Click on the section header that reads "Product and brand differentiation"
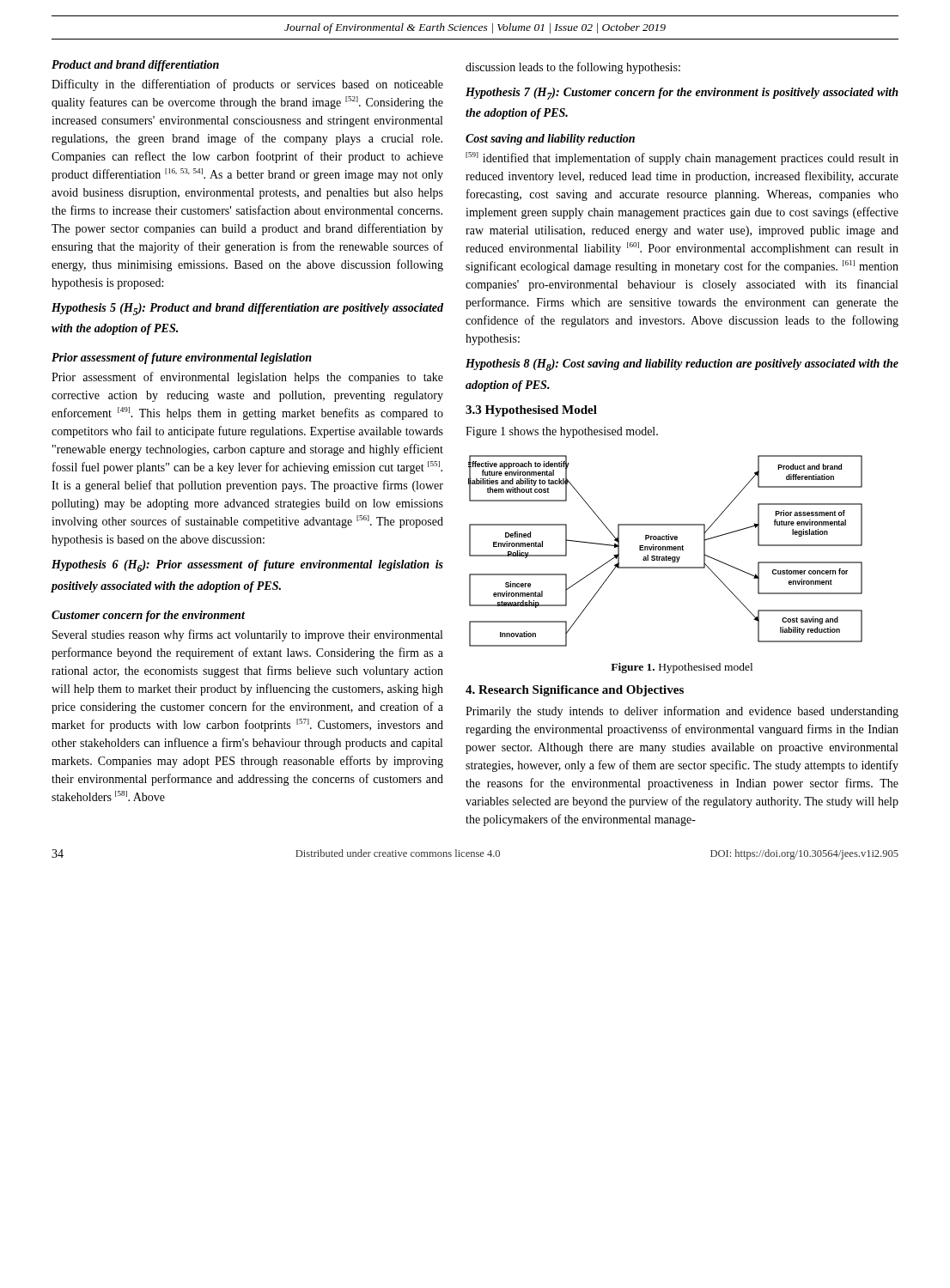950x1288 pixels. click(x=135, y=65)
